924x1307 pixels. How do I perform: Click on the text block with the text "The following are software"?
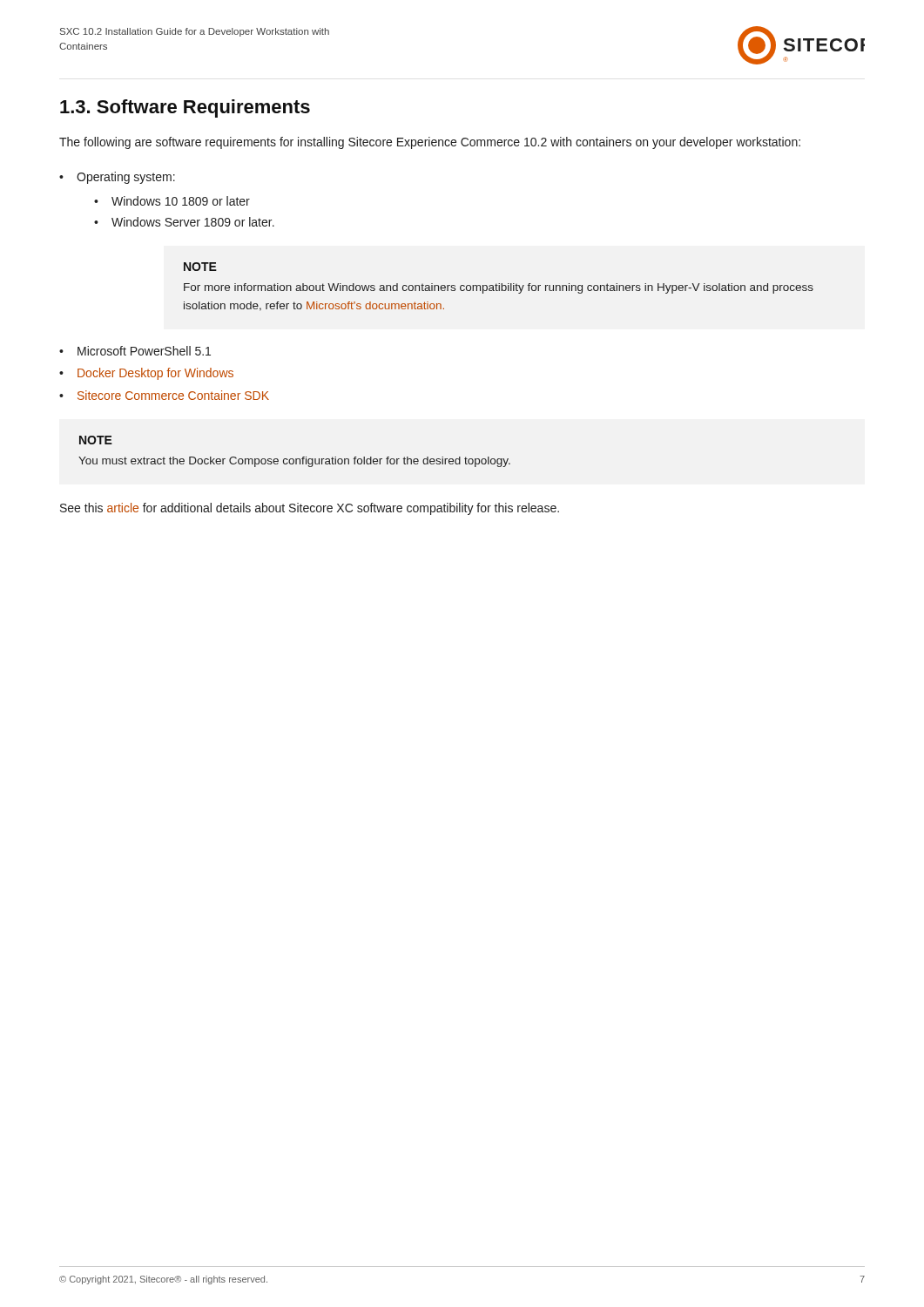(430, 142)
